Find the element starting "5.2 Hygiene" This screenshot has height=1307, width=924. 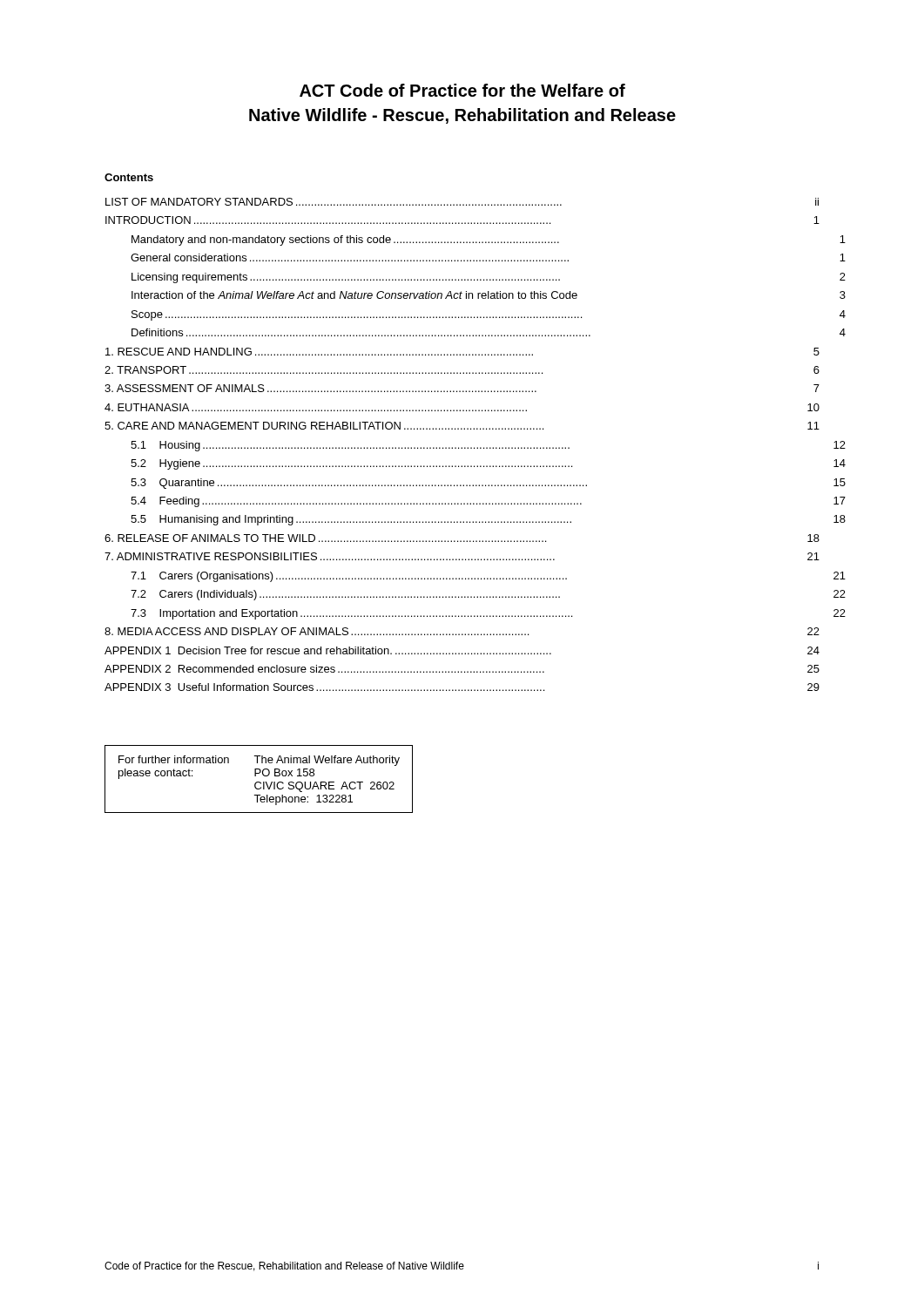(488, 463)
